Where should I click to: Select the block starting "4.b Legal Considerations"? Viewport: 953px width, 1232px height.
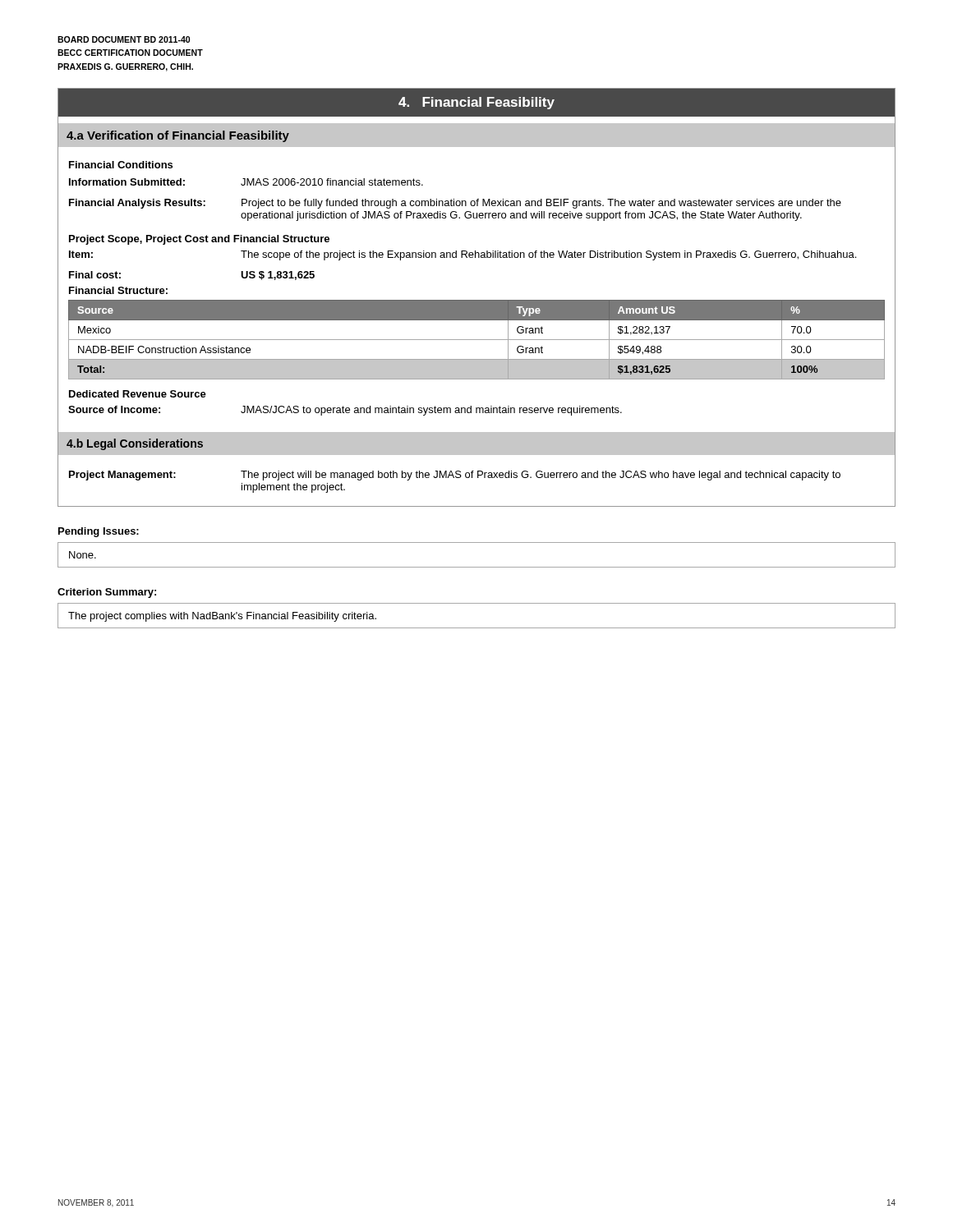135,443
